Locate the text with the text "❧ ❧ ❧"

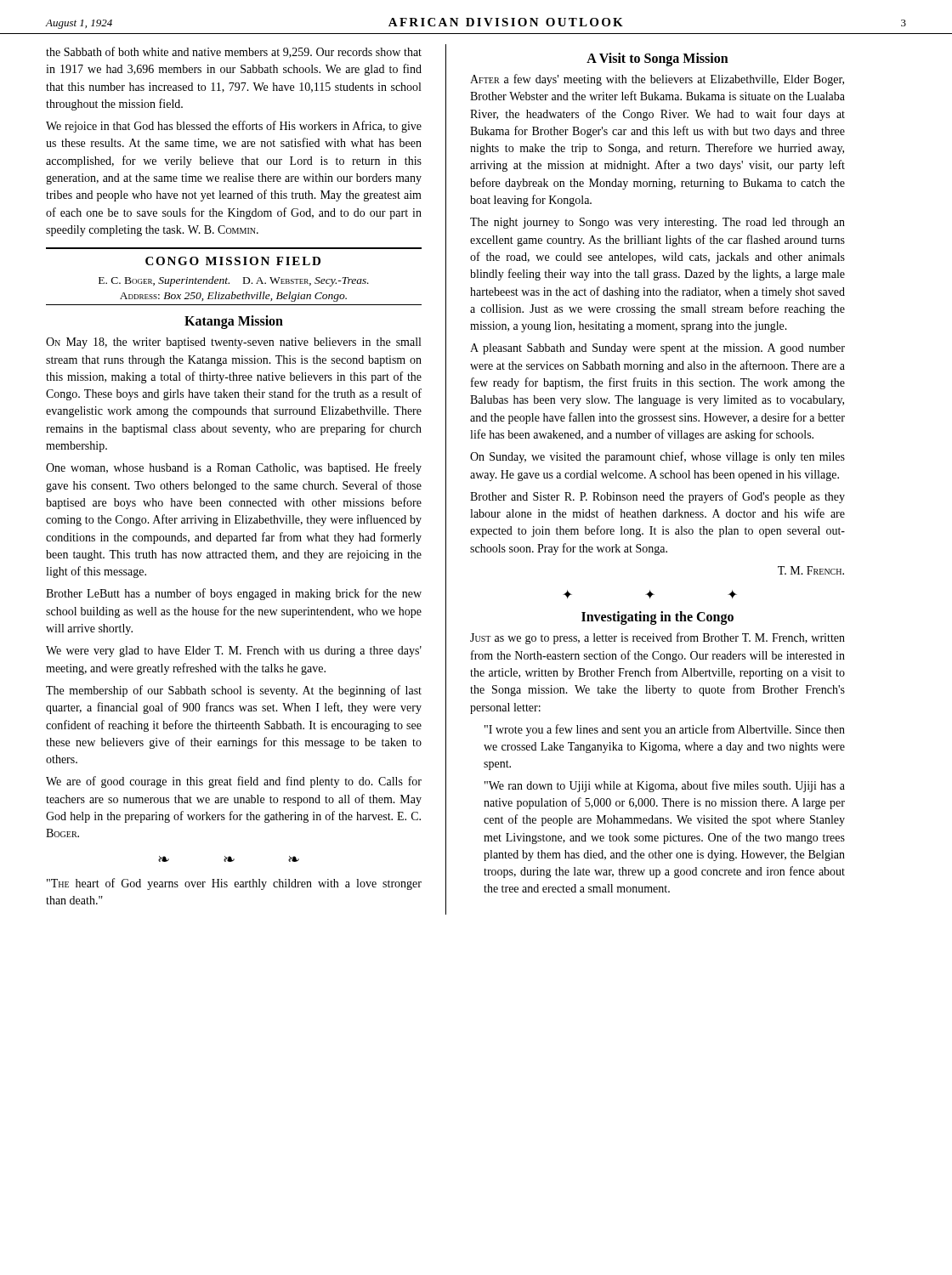click(234, 859)
